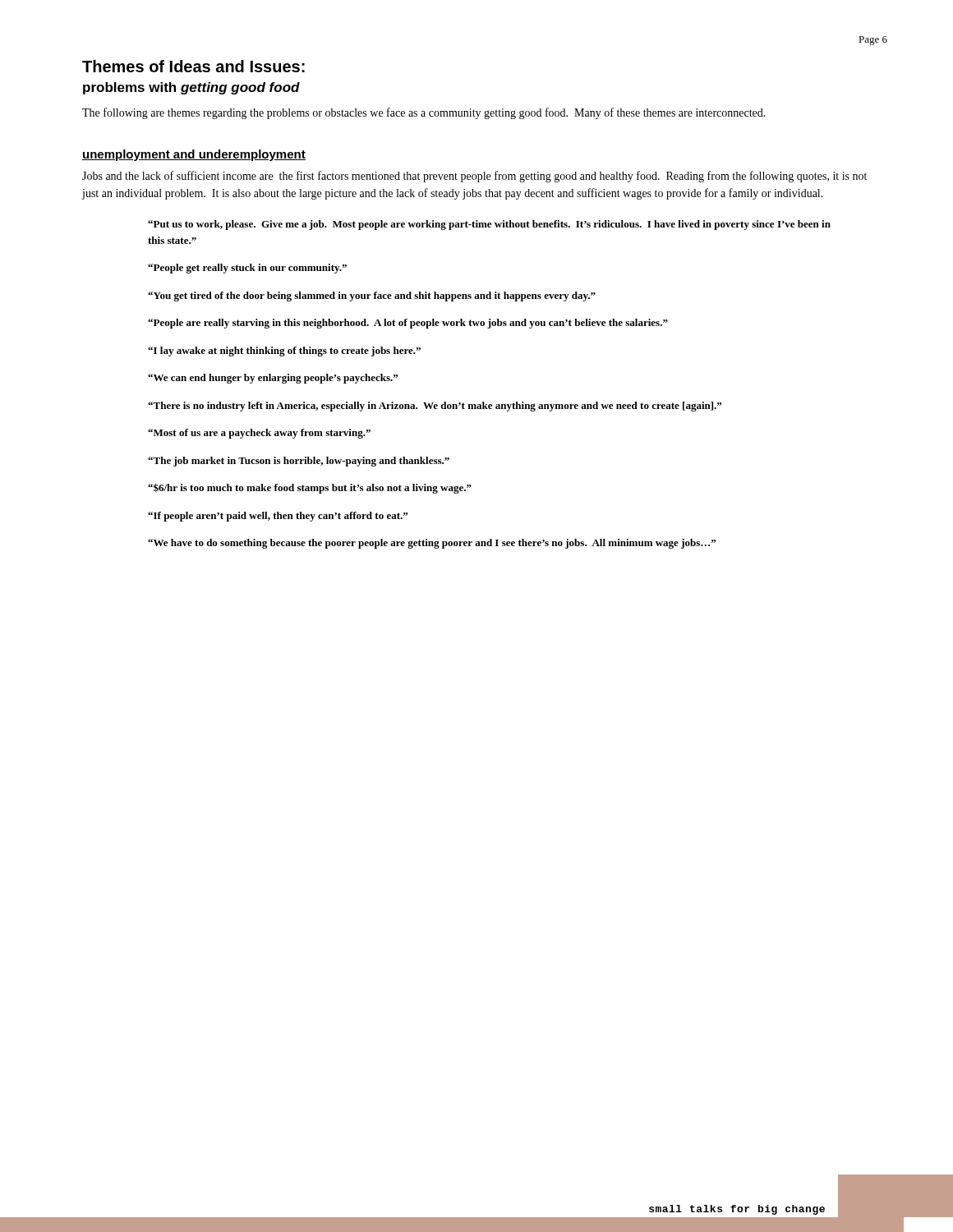This screenshot has height=1232, width=953.
Task: Find the list item that reads "“$6/hr is too much to"
Action: pyautogui.click(x=310, y=488)
